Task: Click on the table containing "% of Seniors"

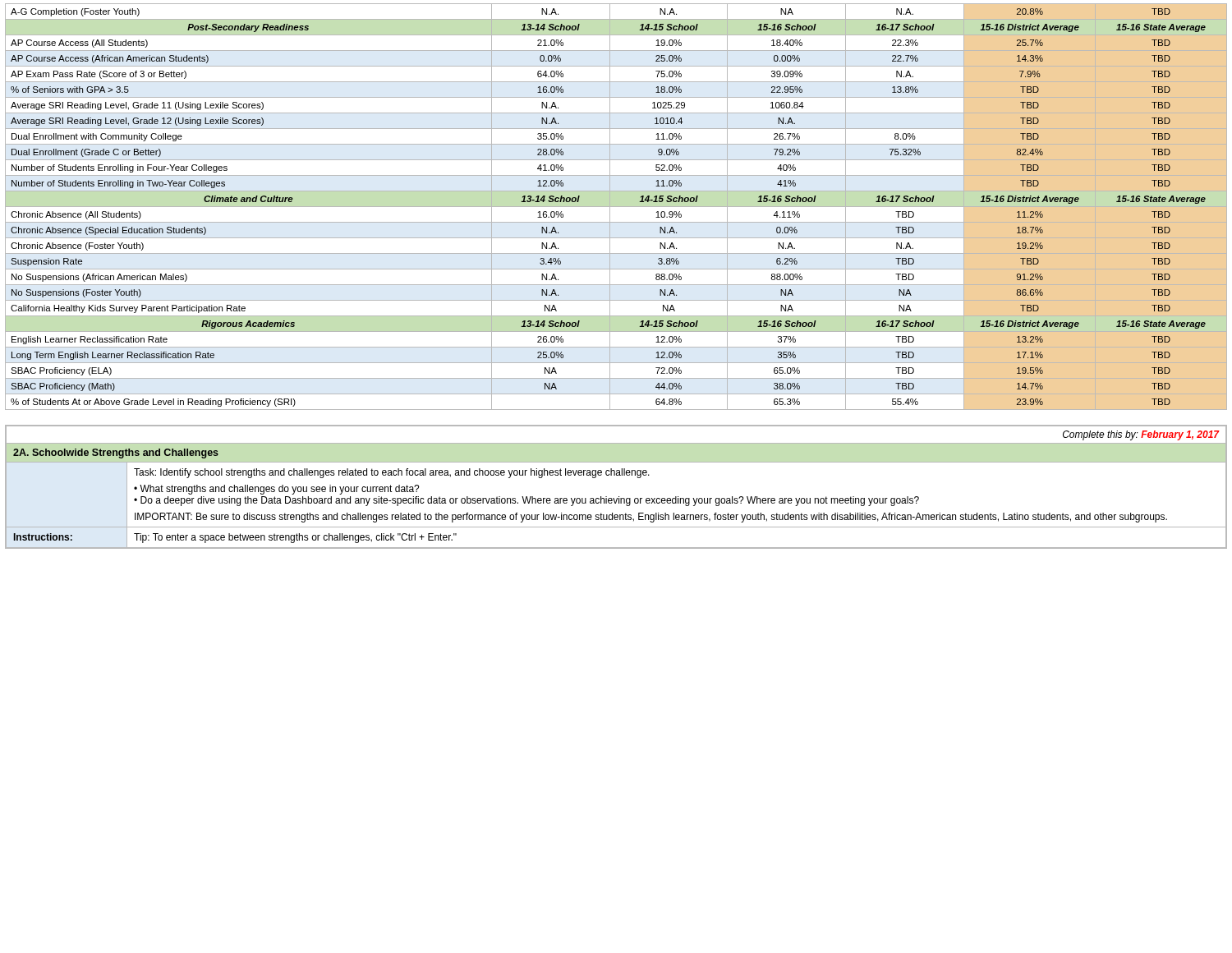Action: 616,207
